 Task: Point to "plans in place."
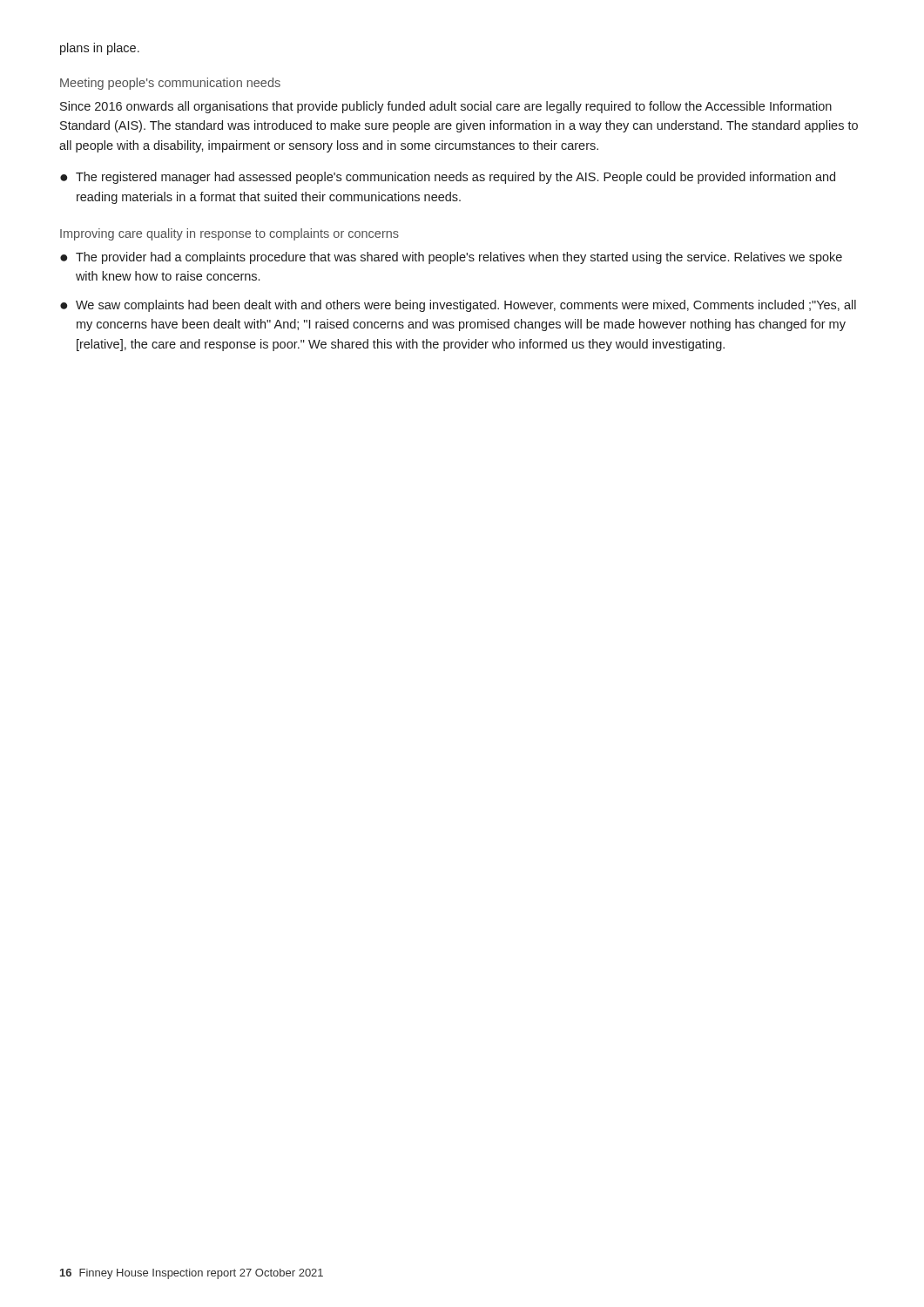(x=100, y=48)
